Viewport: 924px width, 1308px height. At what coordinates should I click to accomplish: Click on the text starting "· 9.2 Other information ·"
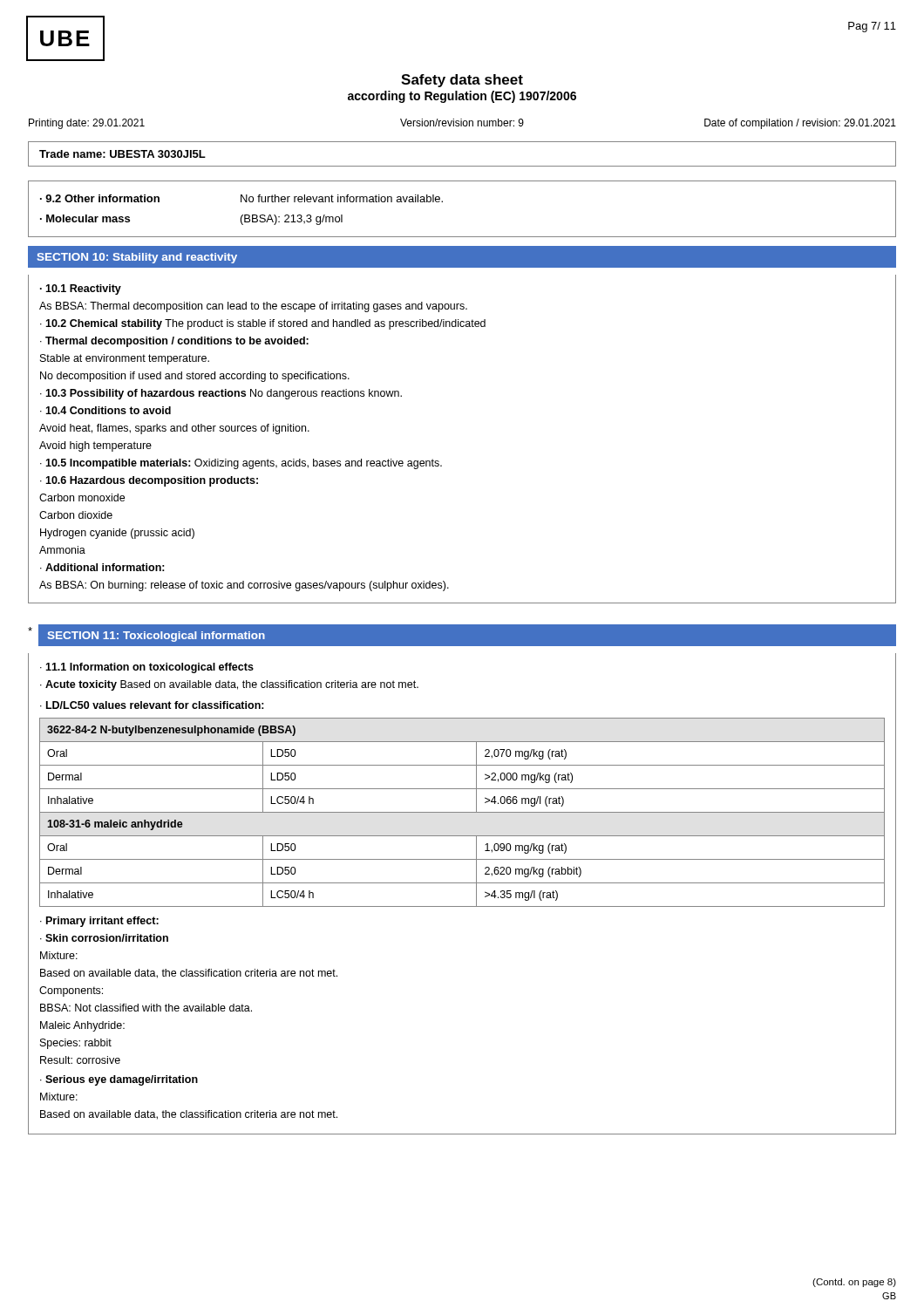click(241, 198)
